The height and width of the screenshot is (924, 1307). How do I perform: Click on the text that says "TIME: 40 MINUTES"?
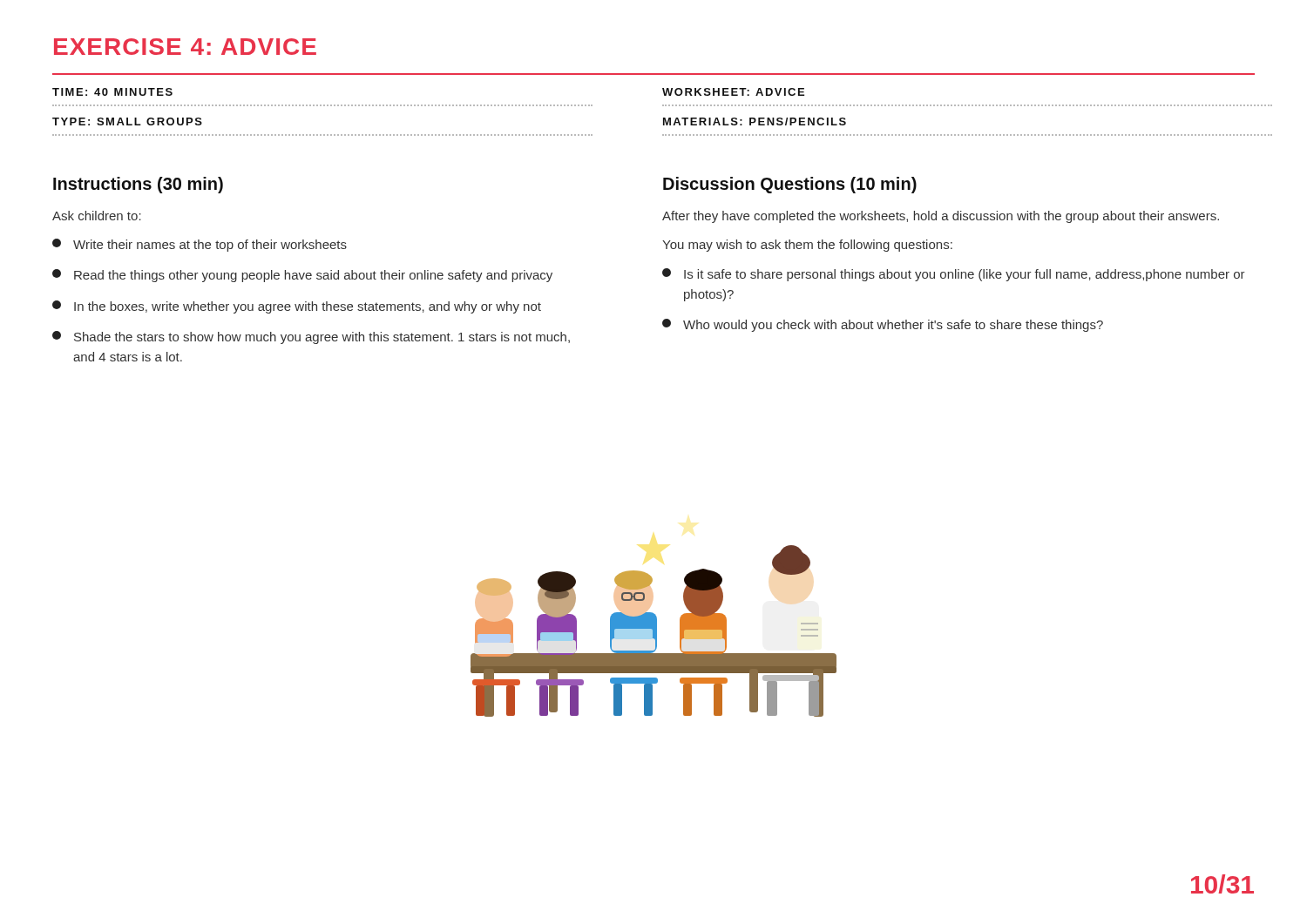(x=113, y=92)
